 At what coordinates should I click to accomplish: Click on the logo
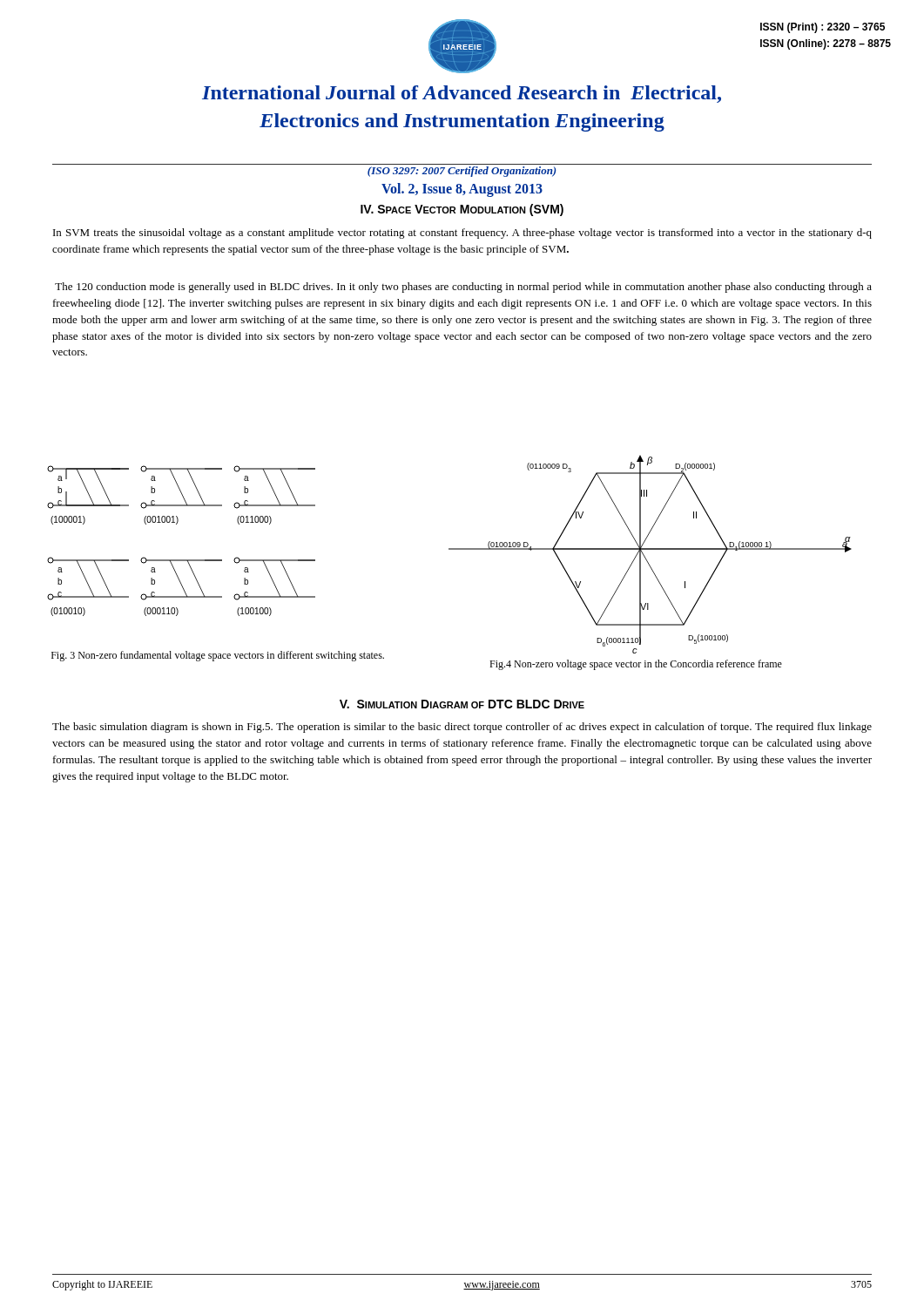click(462, 48)
